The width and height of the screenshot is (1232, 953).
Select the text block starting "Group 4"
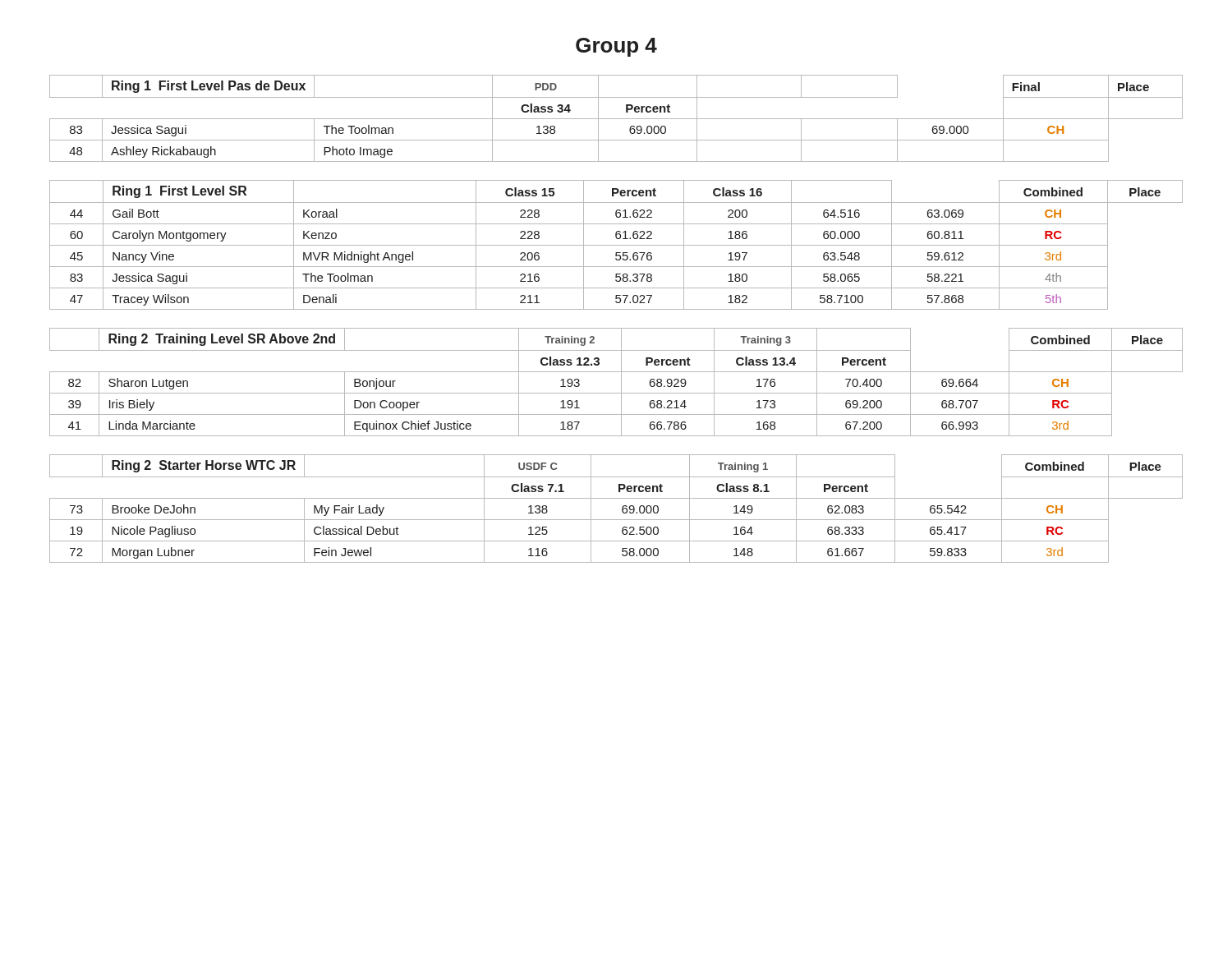pyautogui.click(x=616, y=45)
